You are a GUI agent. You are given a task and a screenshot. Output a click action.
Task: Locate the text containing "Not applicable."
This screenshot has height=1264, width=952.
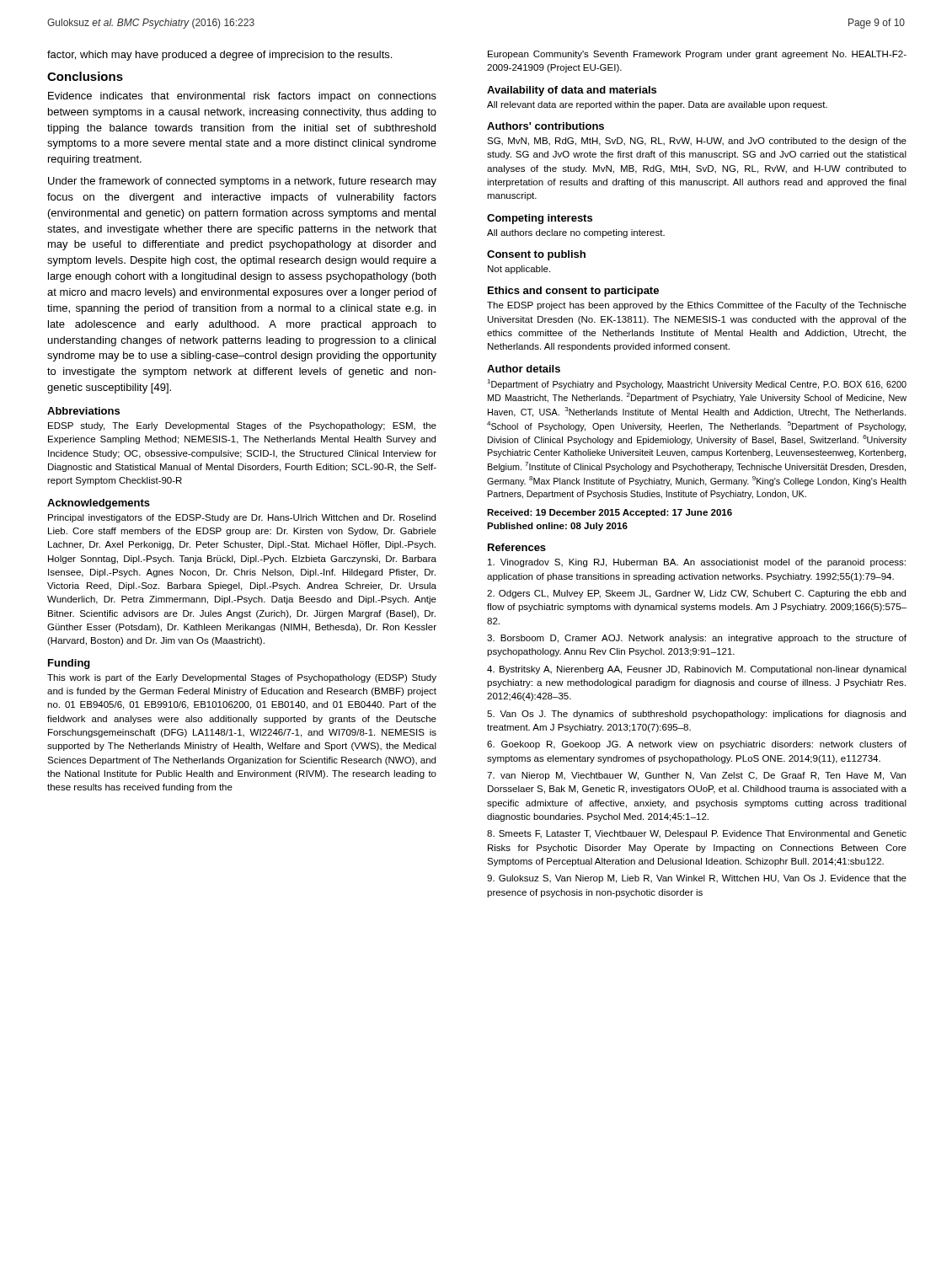519,270
